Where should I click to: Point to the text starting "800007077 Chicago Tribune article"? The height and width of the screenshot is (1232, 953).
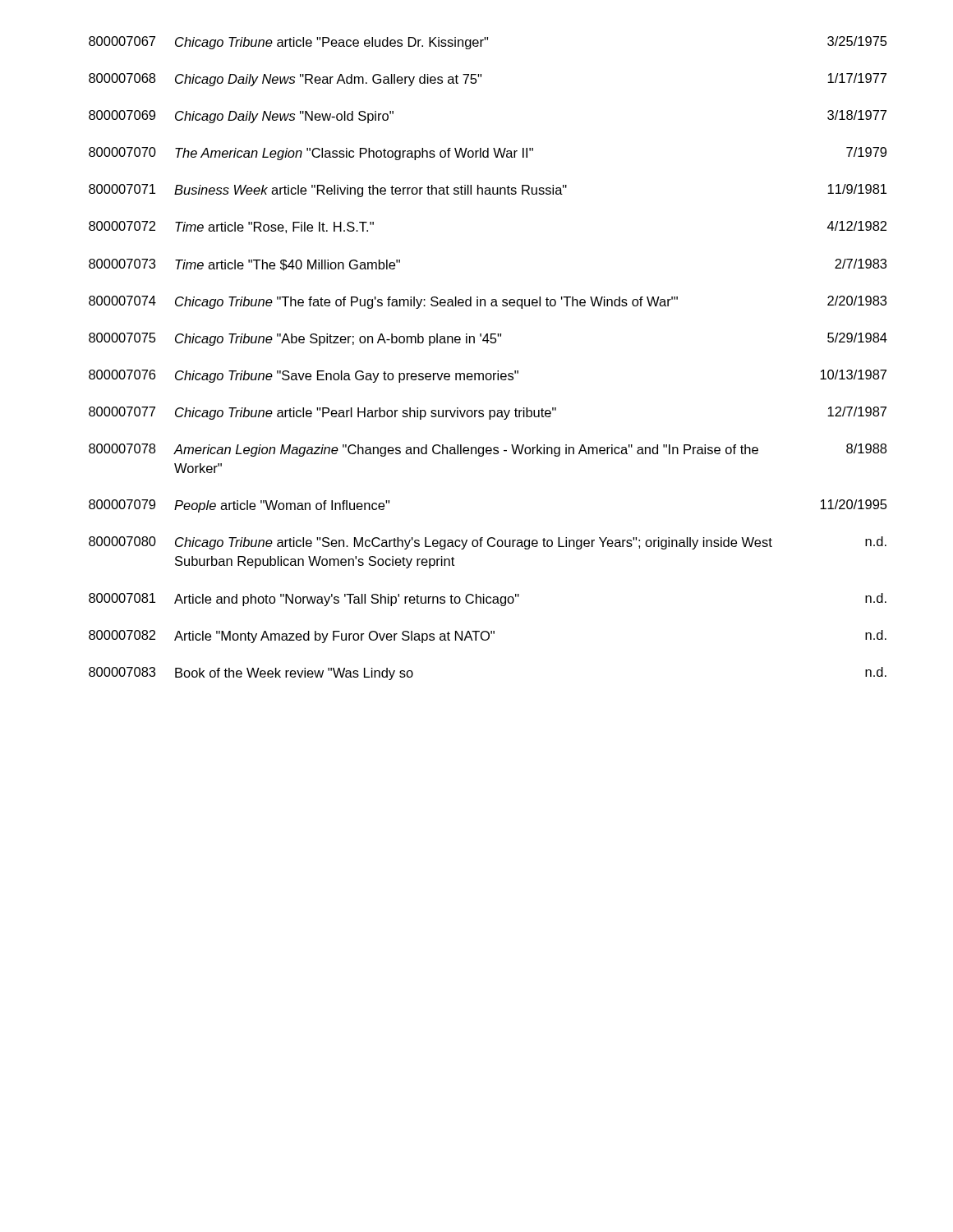(476, 413)
